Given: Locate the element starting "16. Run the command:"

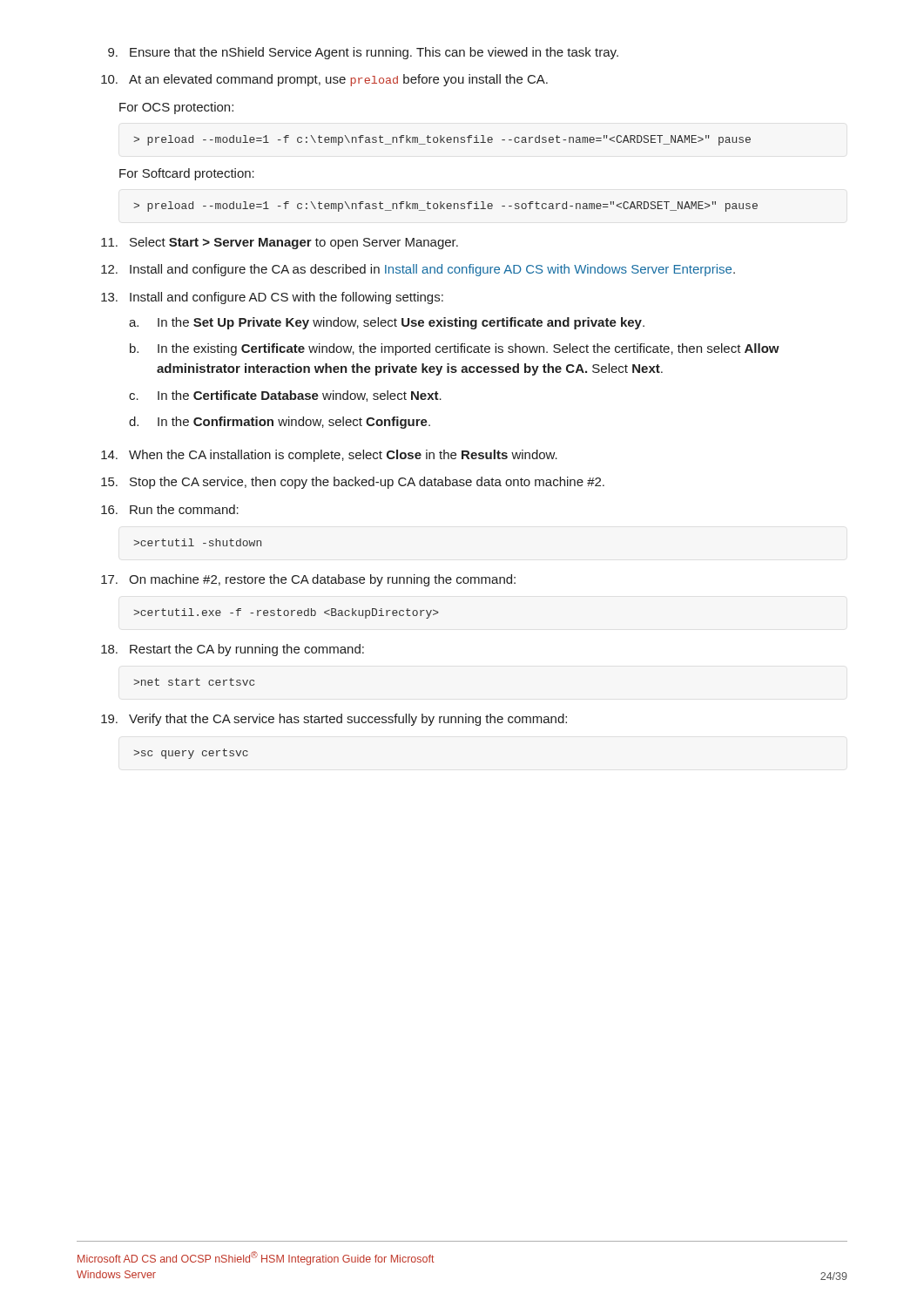Looking at the screenshot, I should pyautogui.click(x=170, y=509).
